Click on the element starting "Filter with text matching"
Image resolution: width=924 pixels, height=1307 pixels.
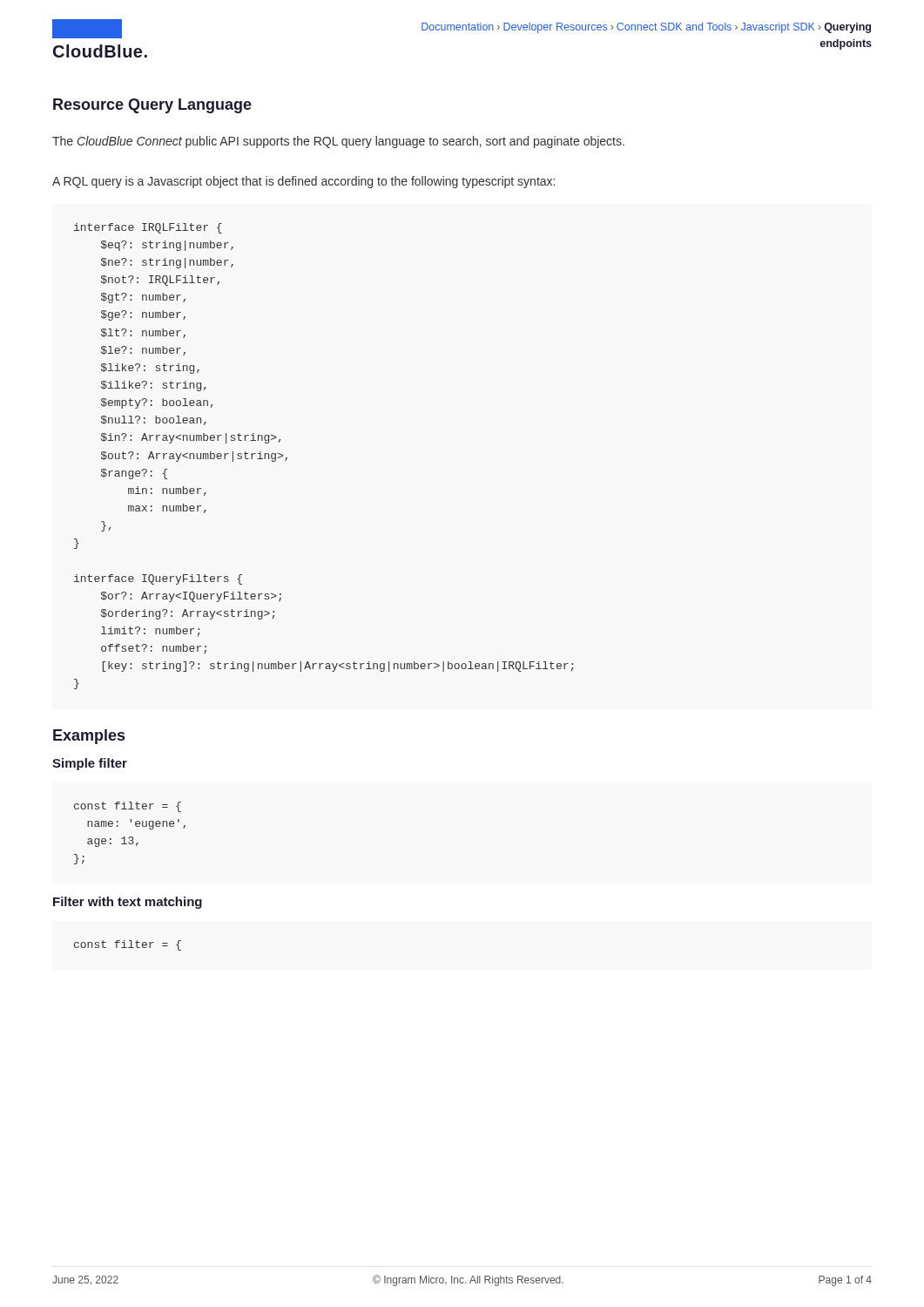pyautogui.click(x=128, y=903)
